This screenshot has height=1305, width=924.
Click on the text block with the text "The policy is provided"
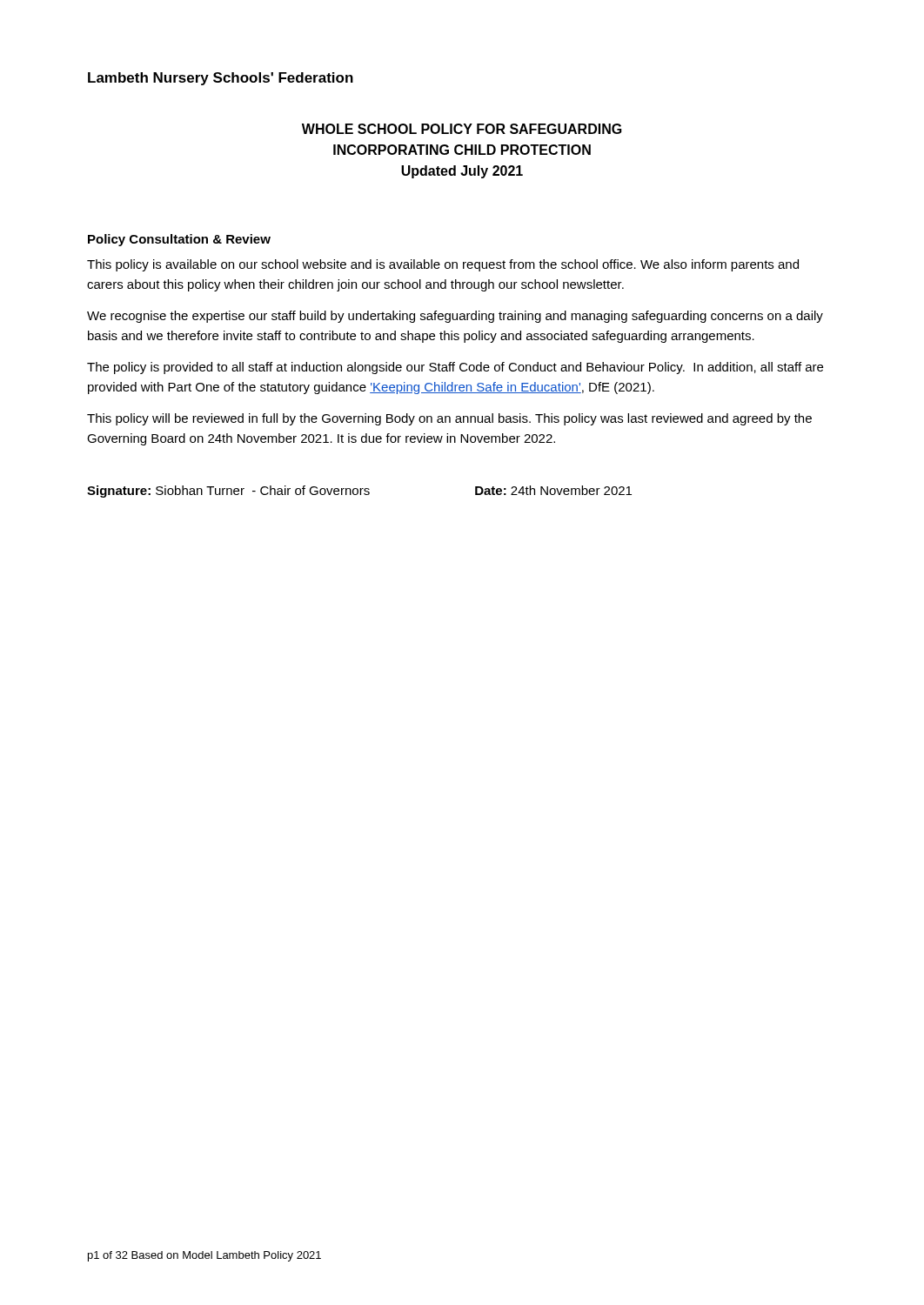455,376
